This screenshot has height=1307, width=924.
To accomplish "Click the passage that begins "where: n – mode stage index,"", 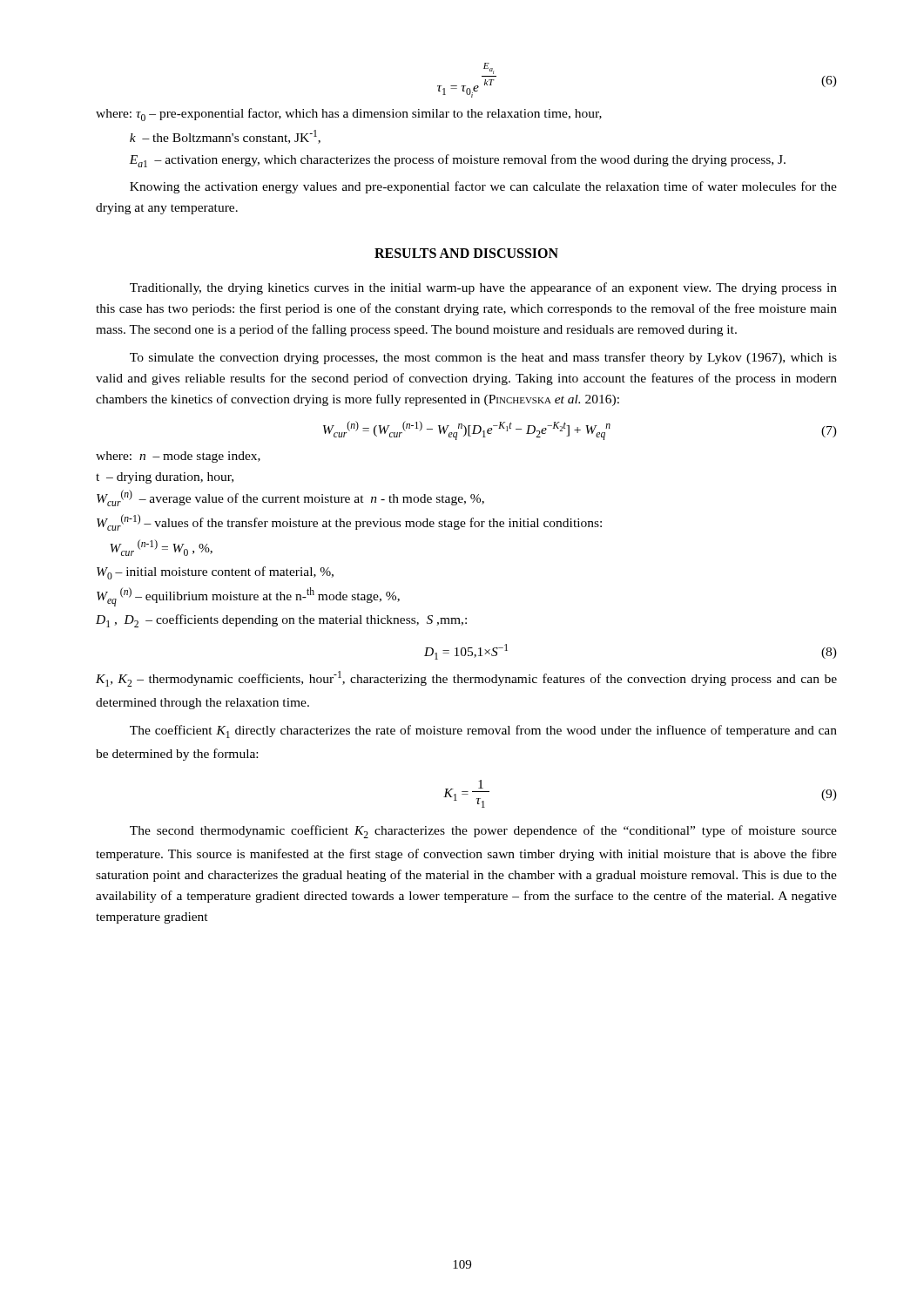I will coord(178,457).
